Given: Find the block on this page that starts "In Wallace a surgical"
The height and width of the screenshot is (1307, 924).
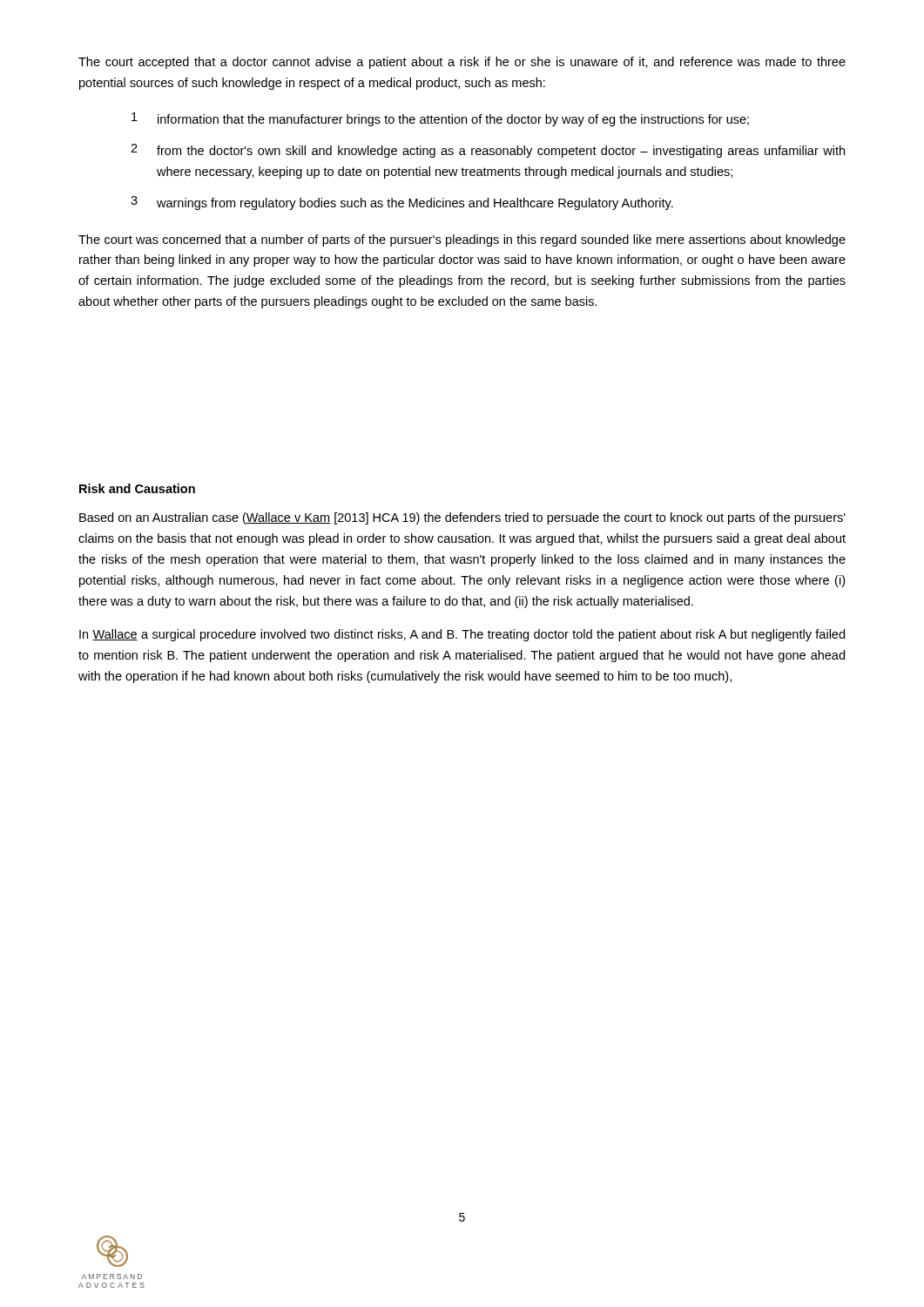Looking at the screenshot, I should click(x=462, y=655).
